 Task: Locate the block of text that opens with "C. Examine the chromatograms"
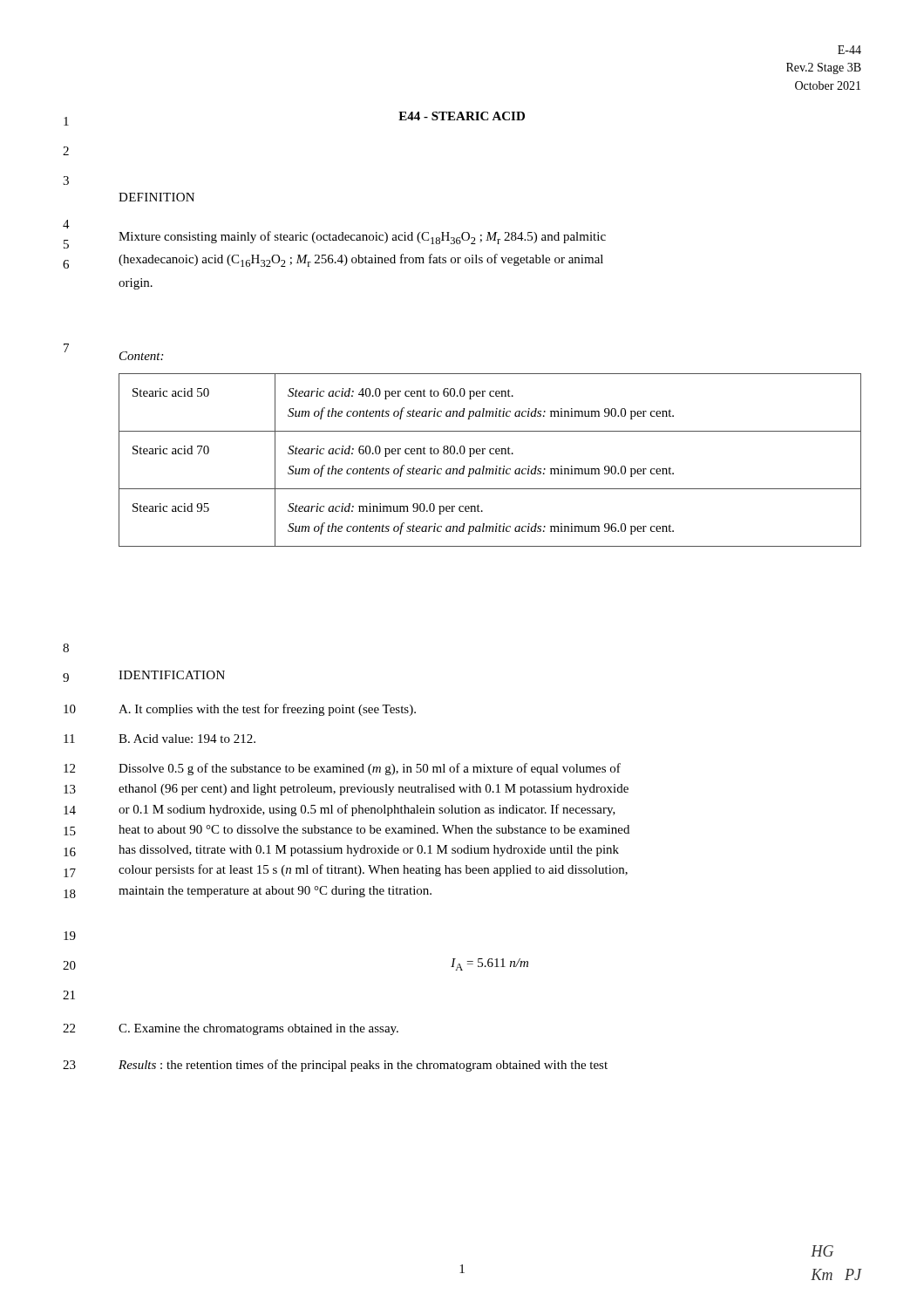coord(259,1028)
